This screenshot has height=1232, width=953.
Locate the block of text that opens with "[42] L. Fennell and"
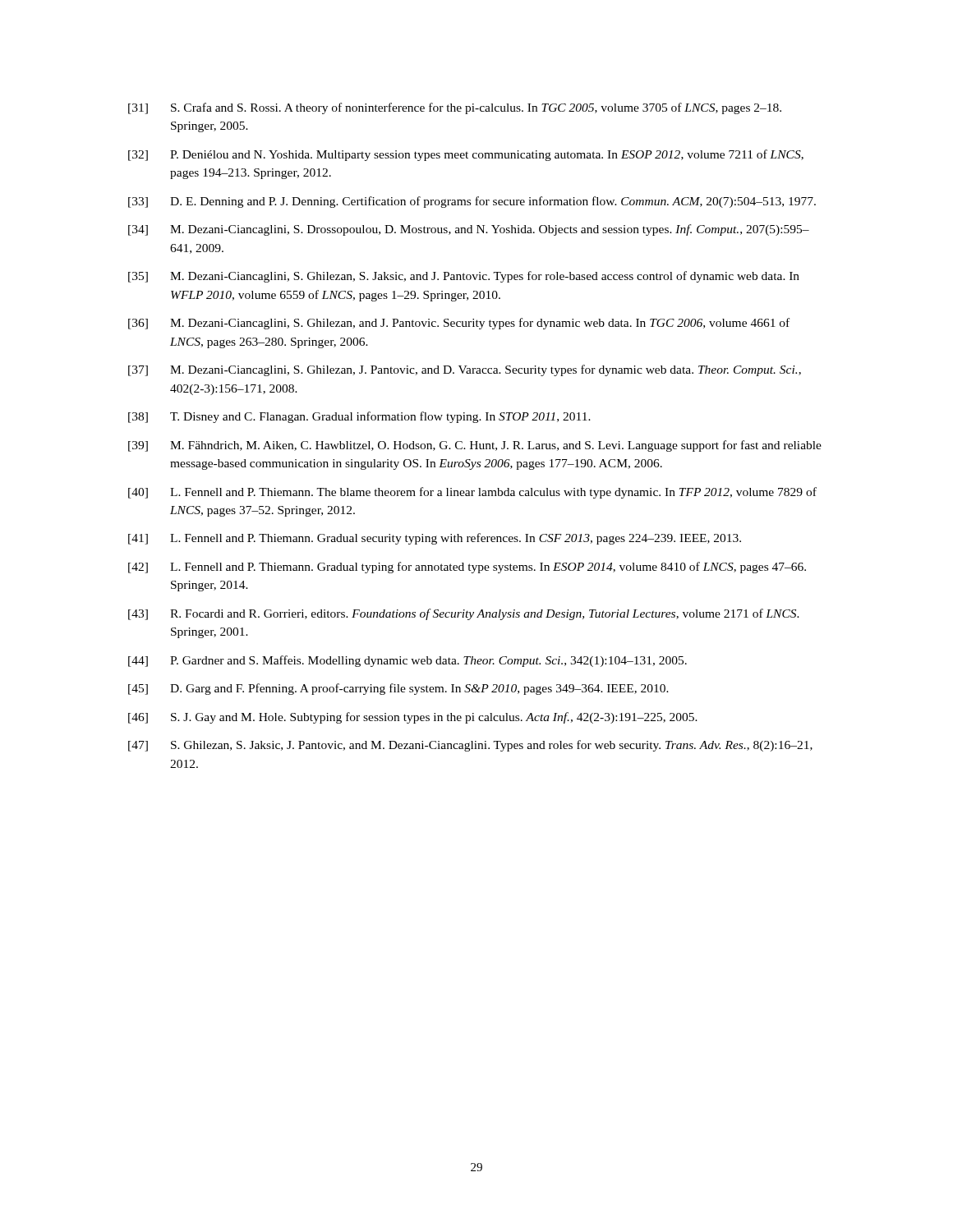(476, 576)
